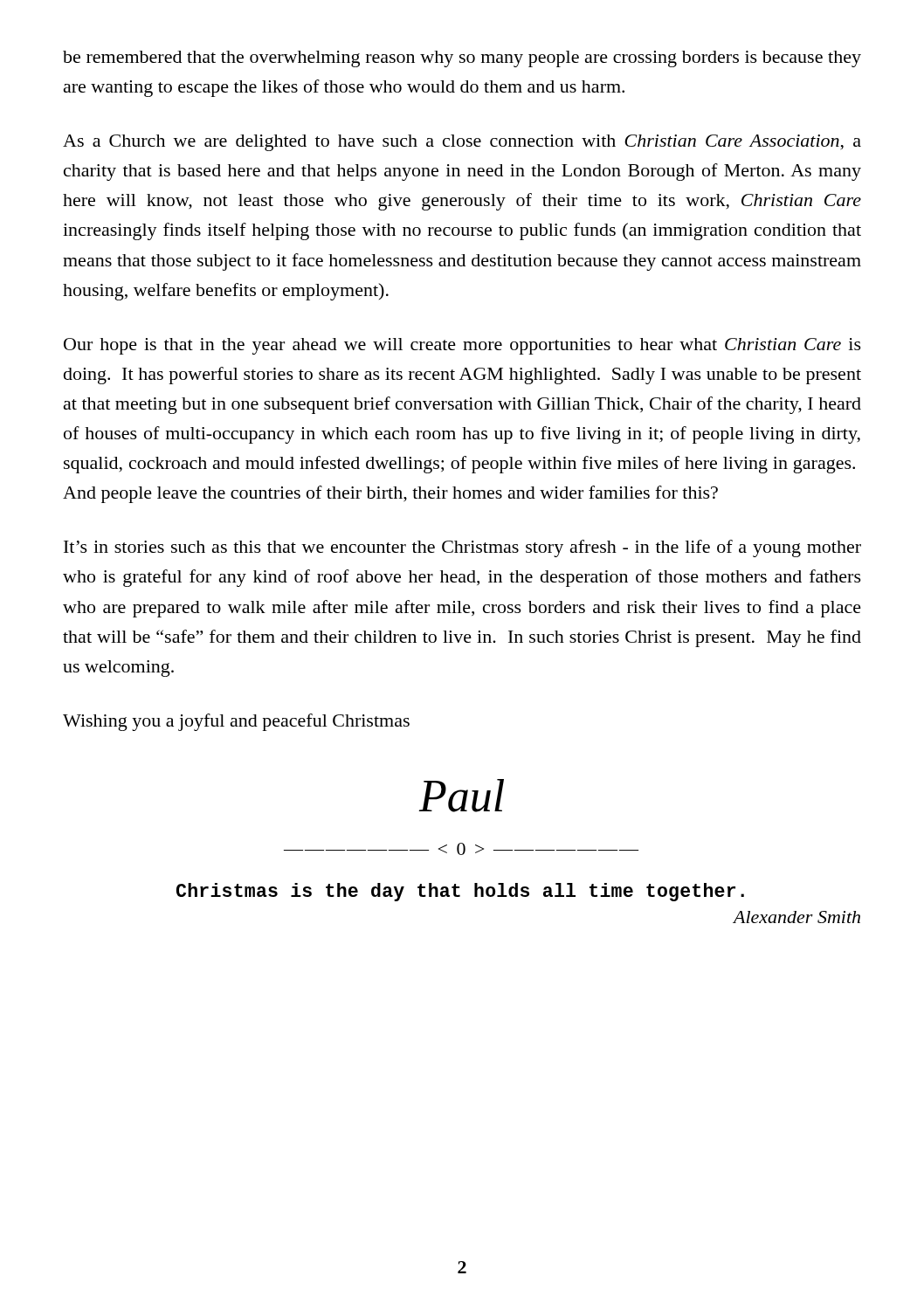The image size is (924, 1310).
Task: Where is the passage that starts "Christmas is the day that holds all"?
Action: click(462, 892)
